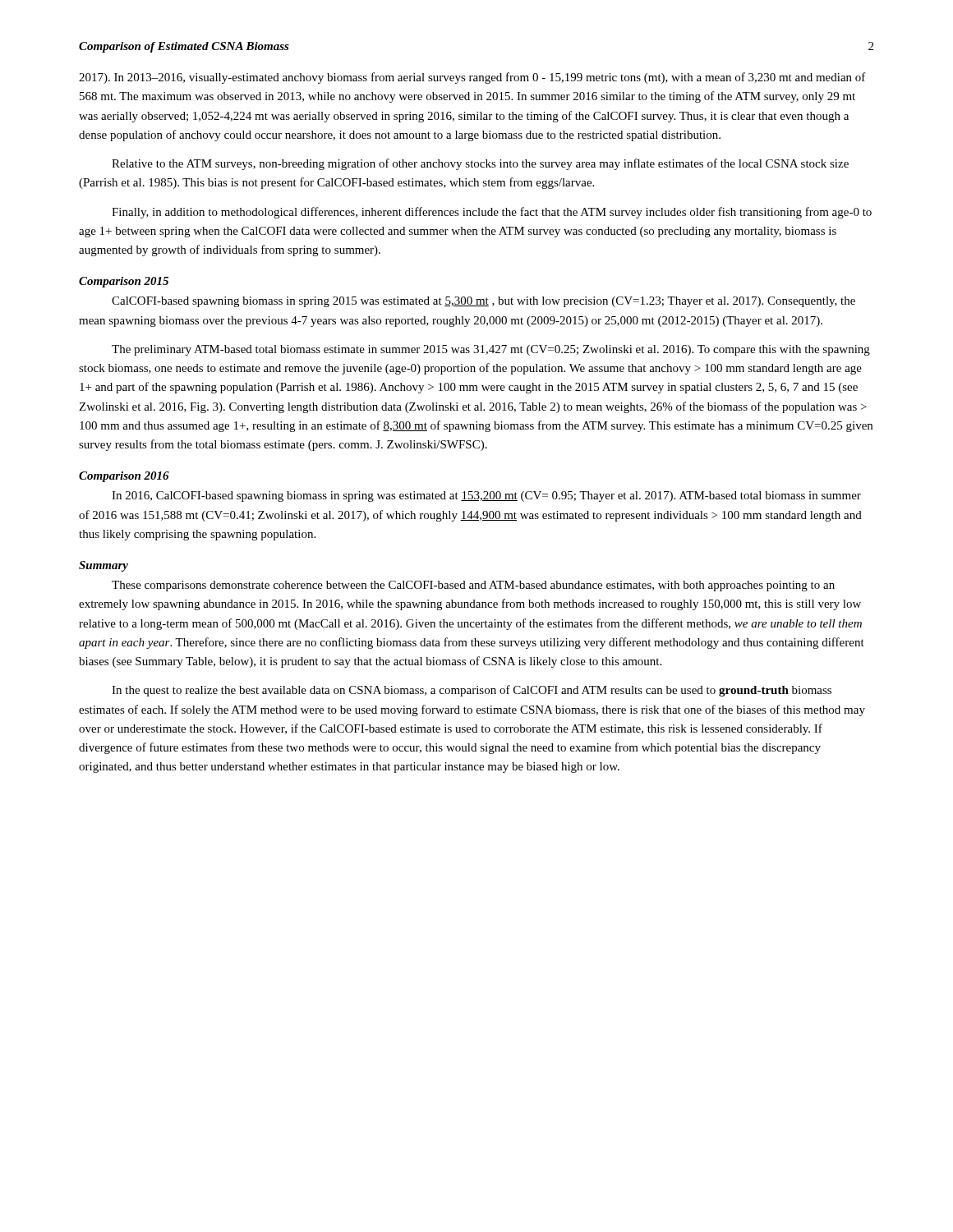The width and height of the screenshot is (953, 1232).
Task: Point to the block beginning "These comparisons demonstrate"
Action: (x=476, y=623)
